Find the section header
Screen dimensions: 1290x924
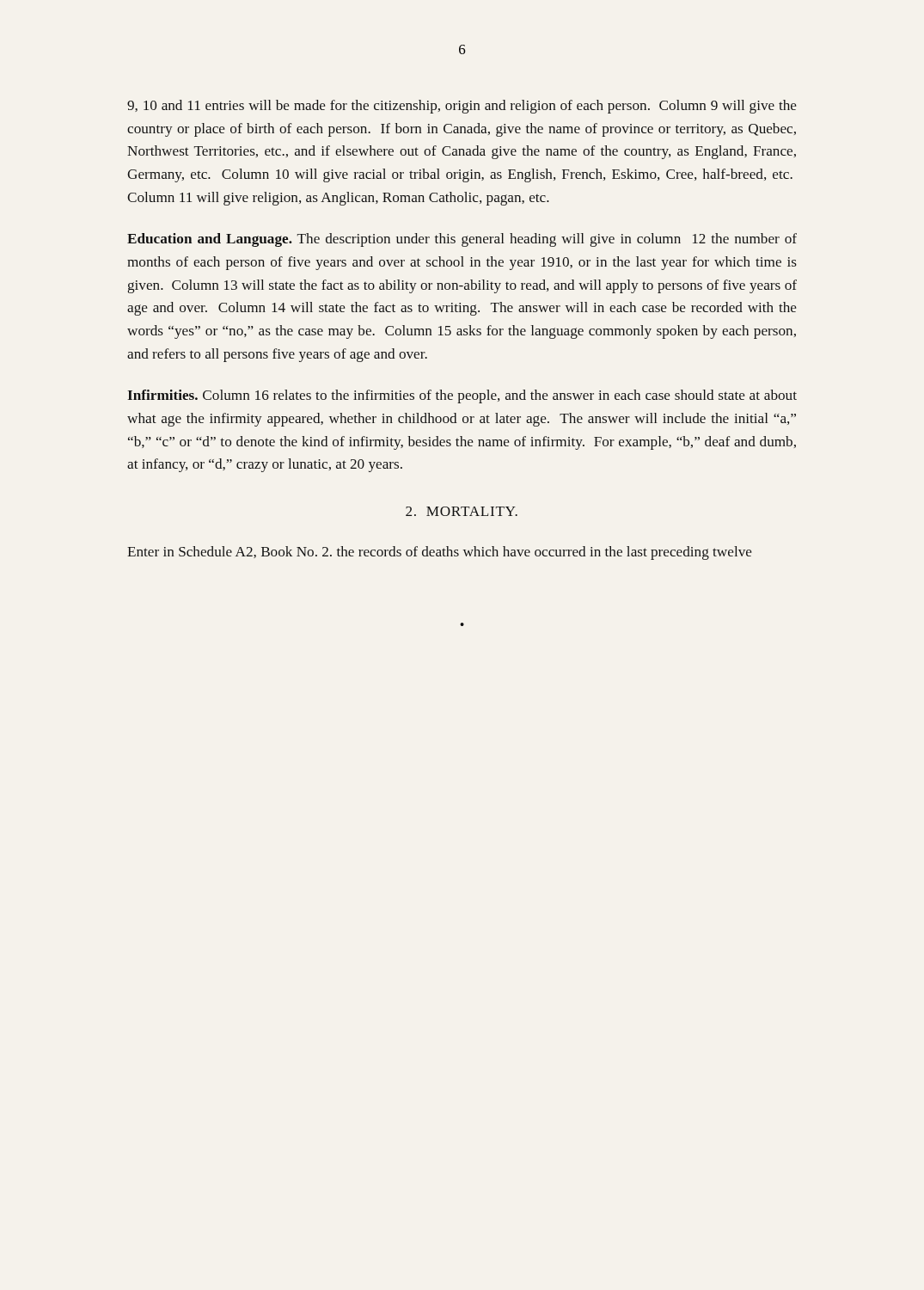[x=462, y=511]
